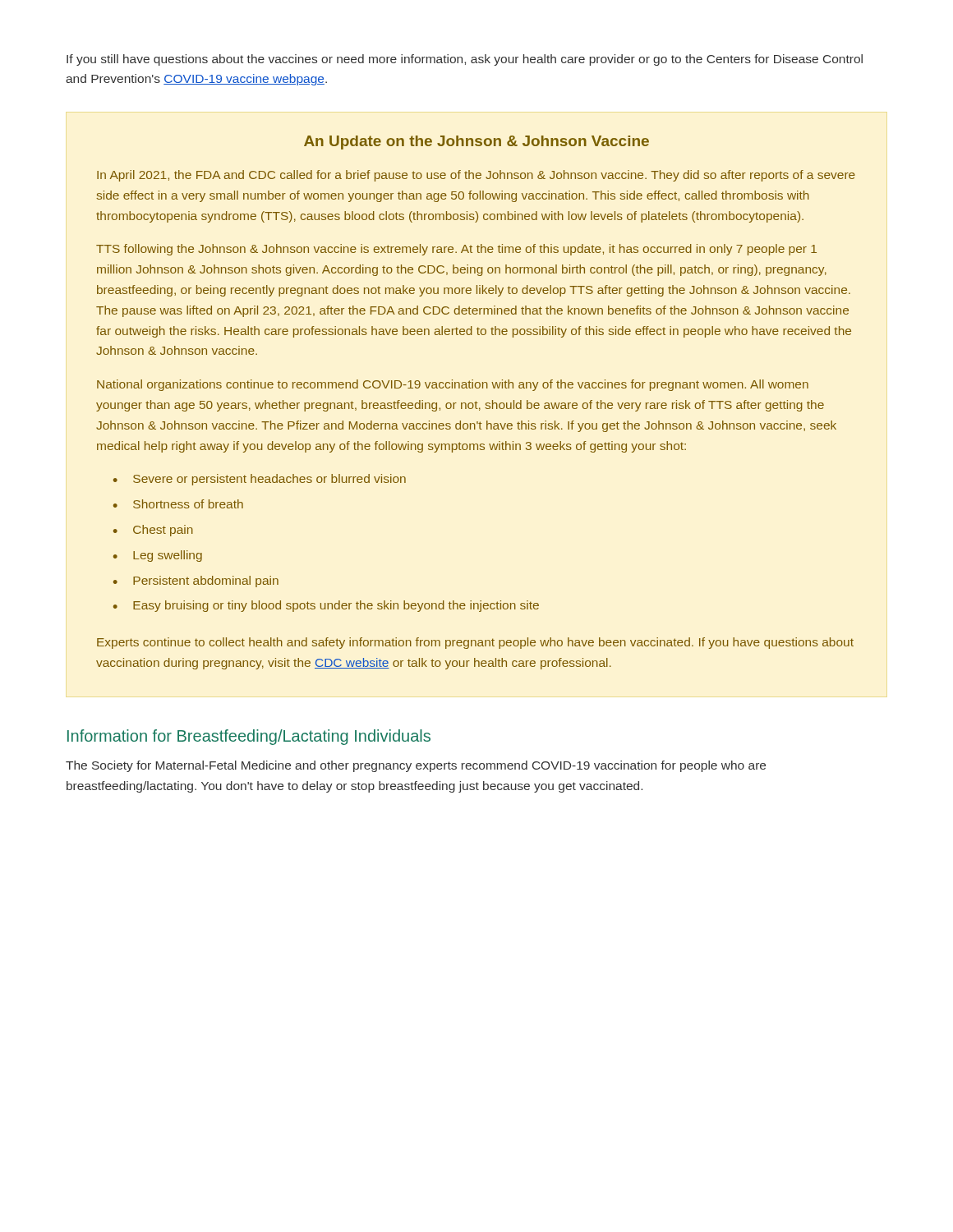The height and width of the screenshot is (1232, 953).
Task: Select the title
Action: pos(476,141)
